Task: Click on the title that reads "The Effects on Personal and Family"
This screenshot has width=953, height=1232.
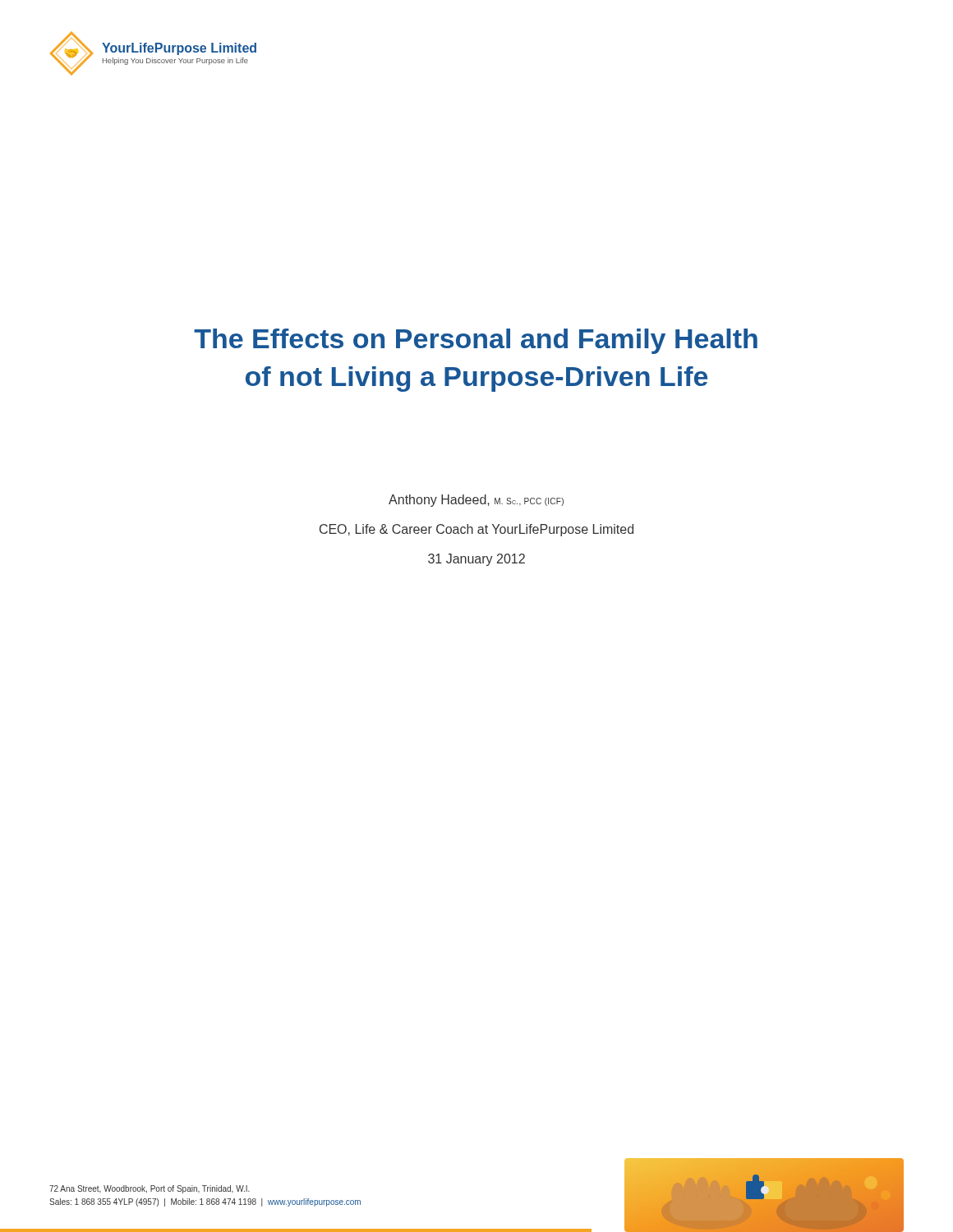Action: [x=476, y=358]
